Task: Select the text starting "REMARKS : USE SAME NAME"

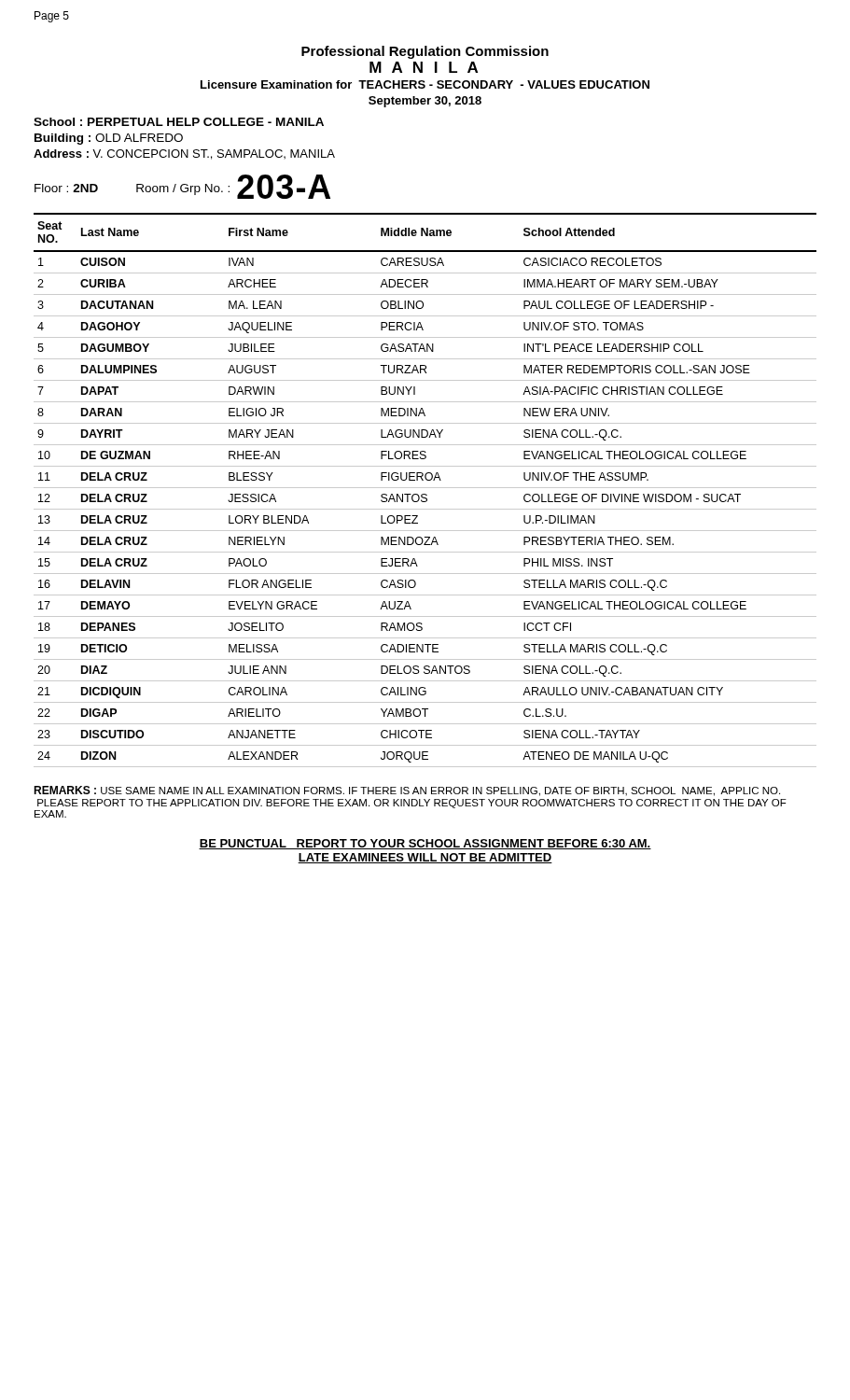Action: (410, 802)
